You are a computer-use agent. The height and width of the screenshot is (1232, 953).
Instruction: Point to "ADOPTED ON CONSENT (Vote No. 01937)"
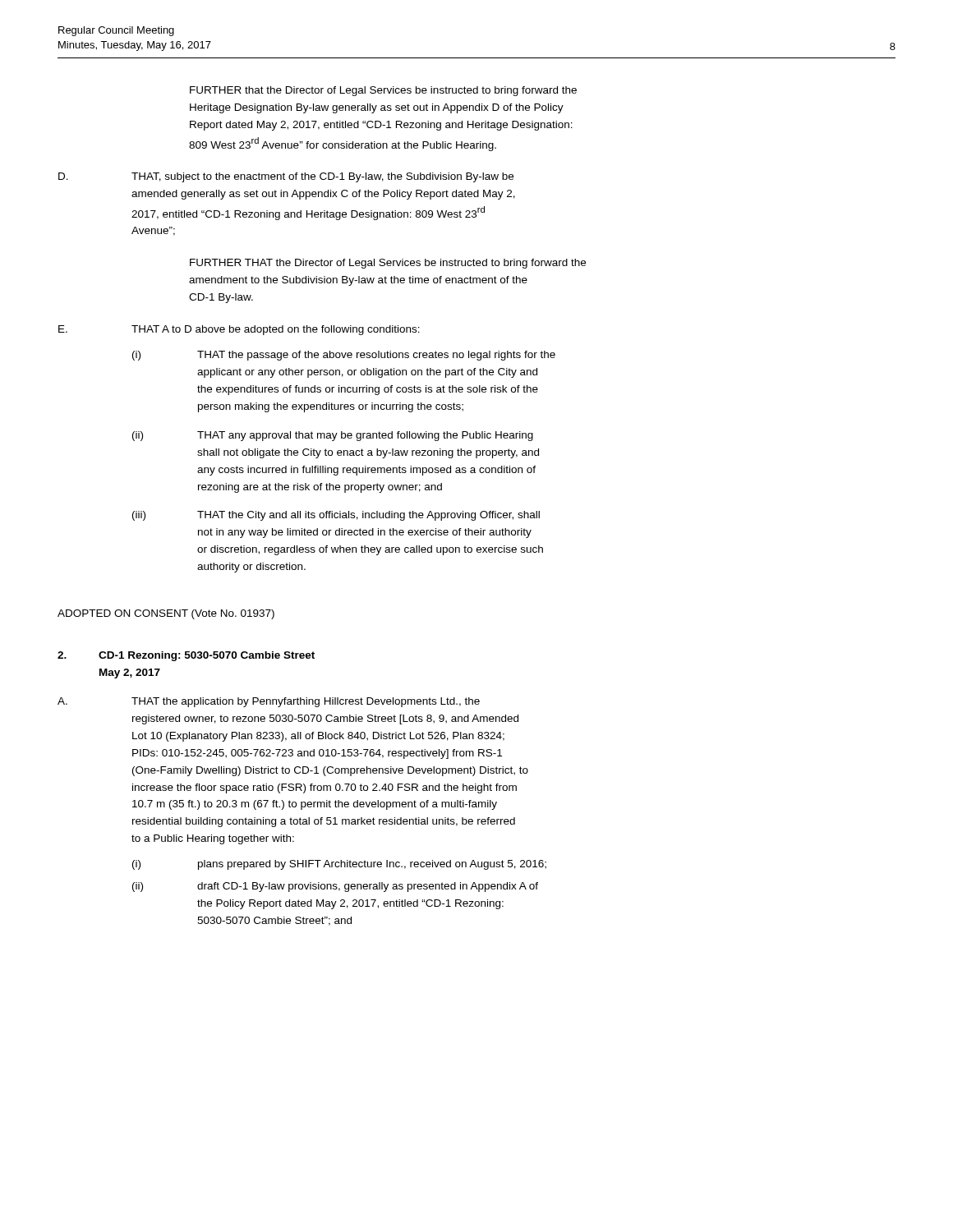pos(166,613)
